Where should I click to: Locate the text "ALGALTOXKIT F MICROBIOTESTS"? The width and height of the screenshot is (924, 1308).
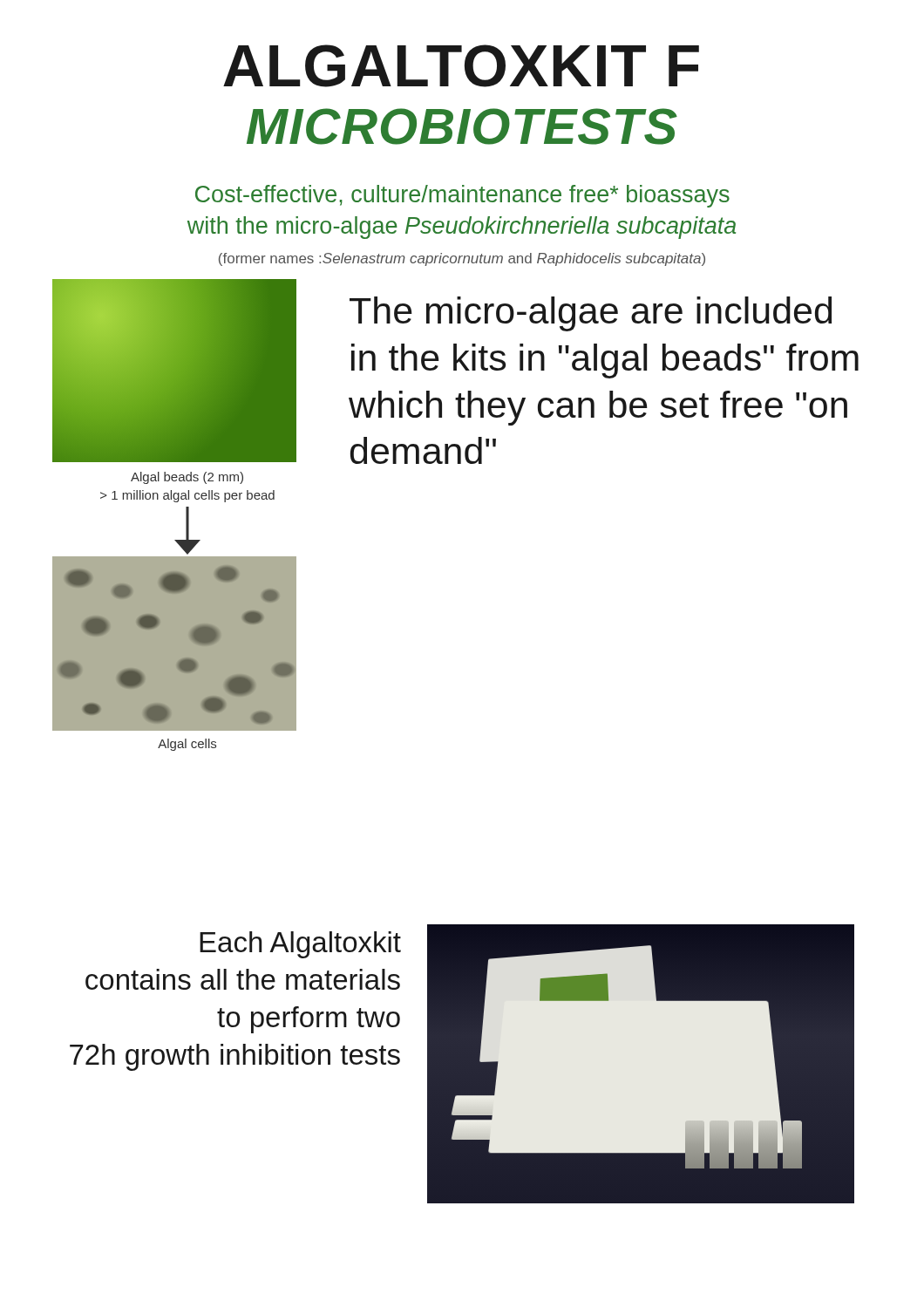click(462, 93)
